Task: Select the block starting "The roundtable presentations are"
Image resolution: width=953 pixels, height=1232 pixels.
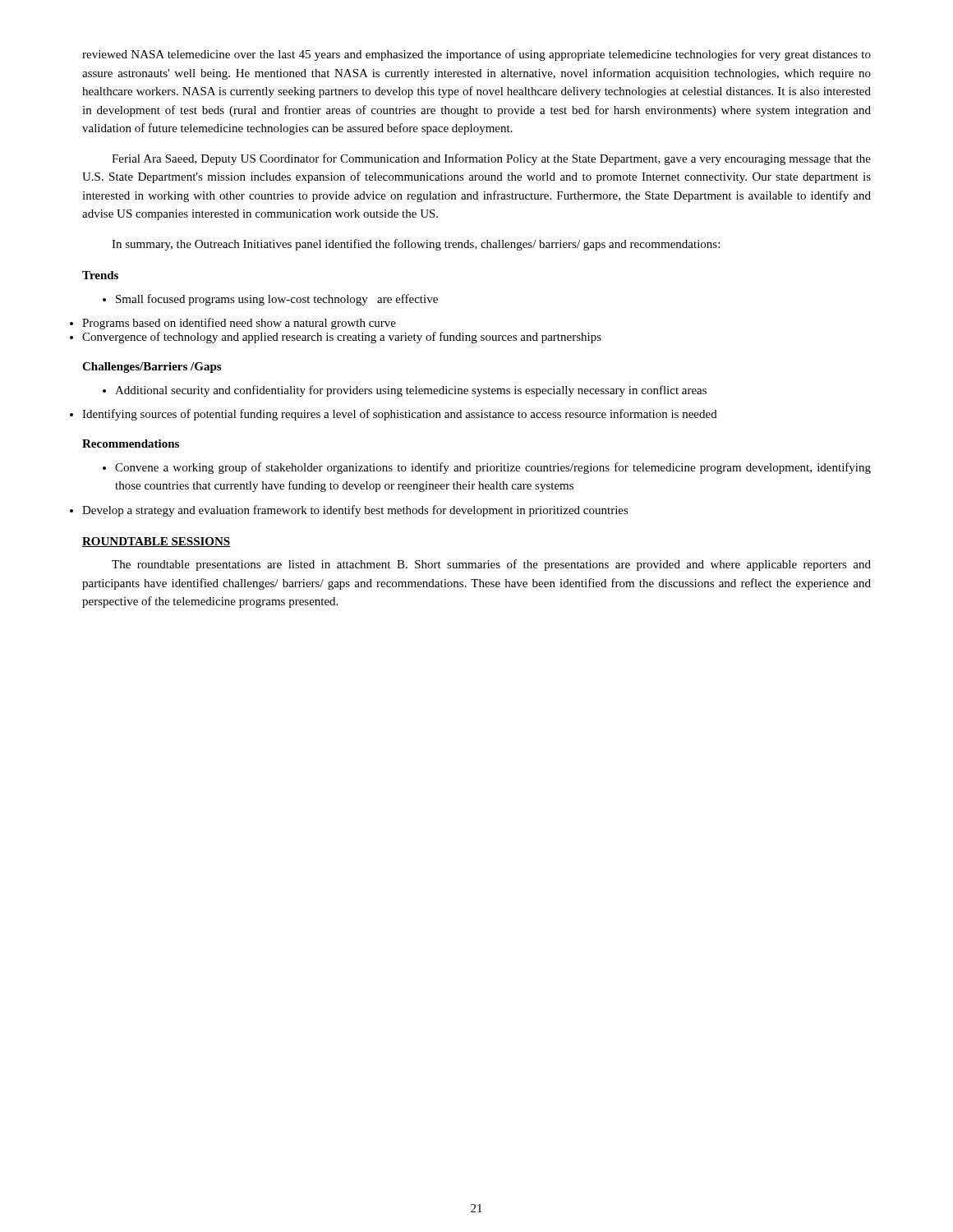Action: click(x=476, y=583)
